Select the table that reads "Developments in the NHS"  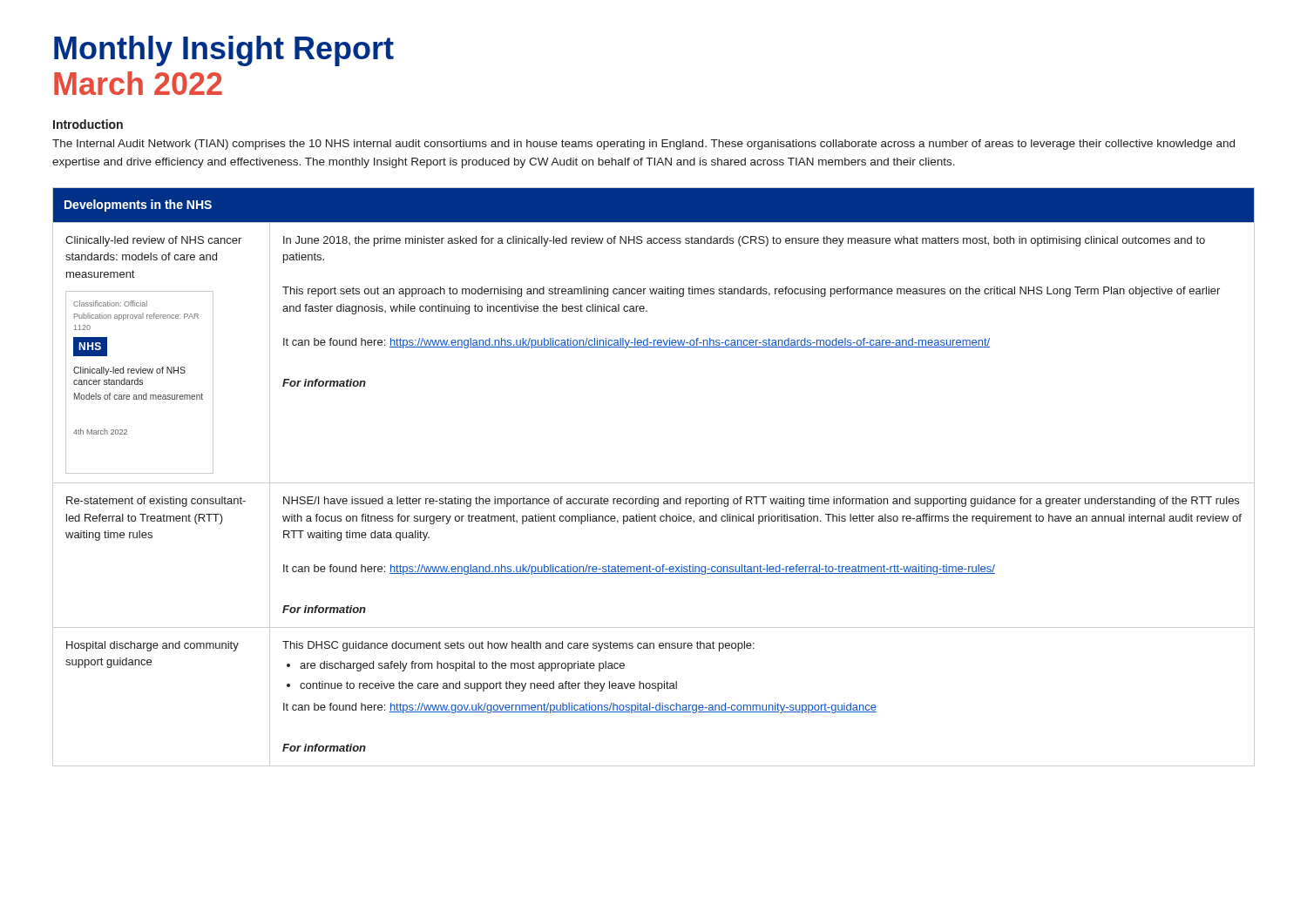click(x=654, y=477)
